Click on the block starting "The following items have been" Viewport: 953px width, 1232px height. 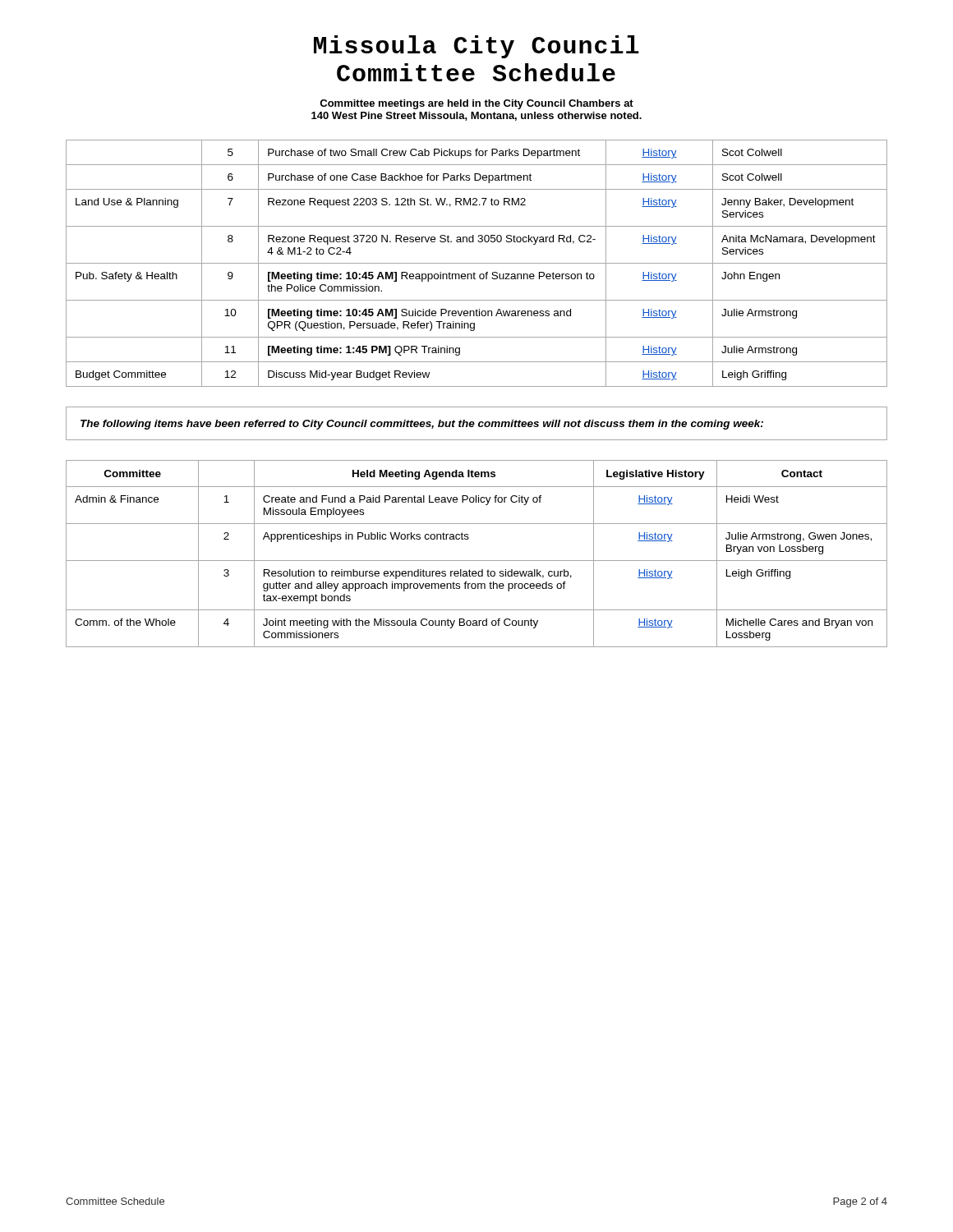click(x=422, y=423)
